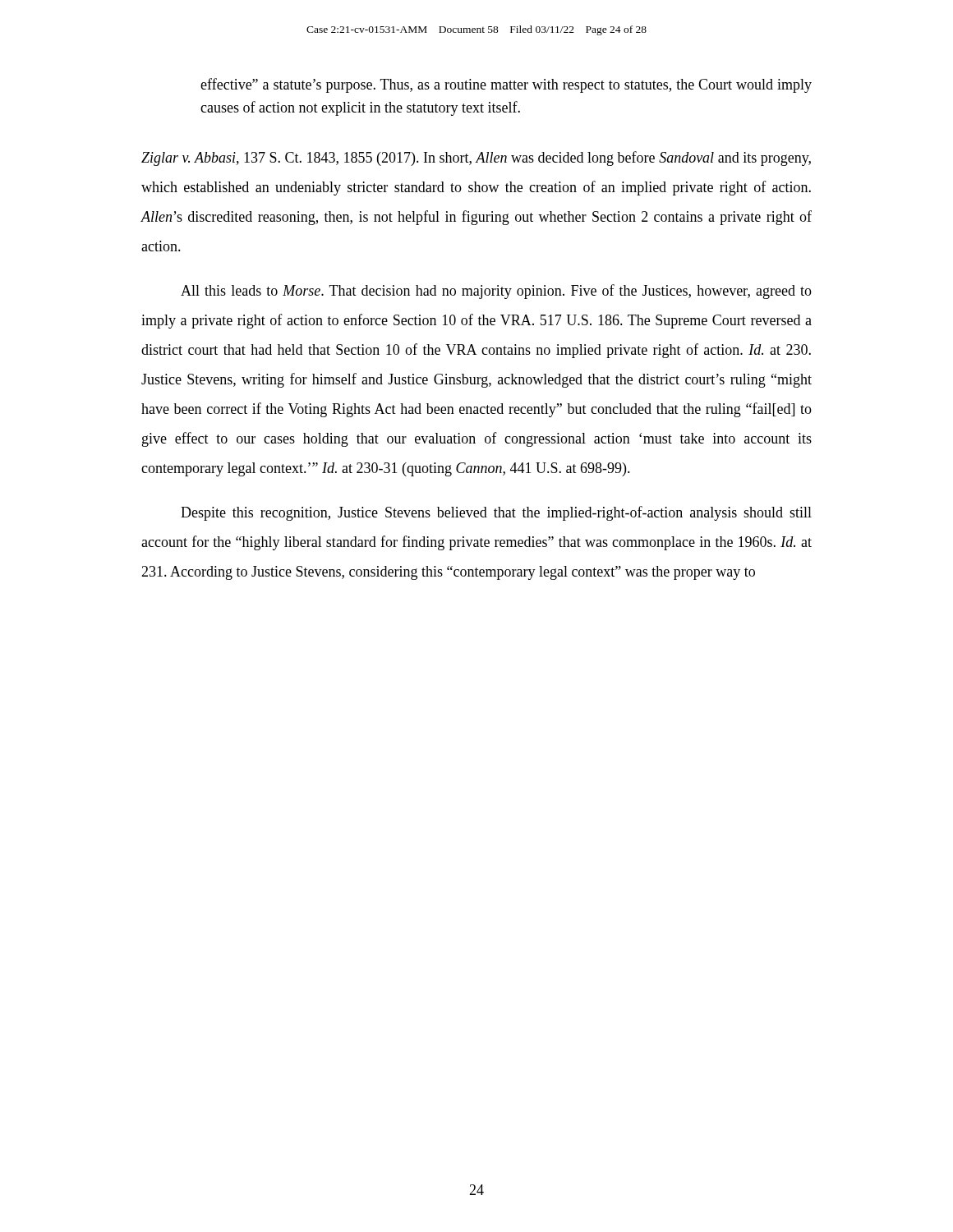Viewport: 953px width, 1232px height.
Task: Navigate to the element starting "Despite this recognition, Justice Stevens believed that"
Action: click(x=476, y=542)
